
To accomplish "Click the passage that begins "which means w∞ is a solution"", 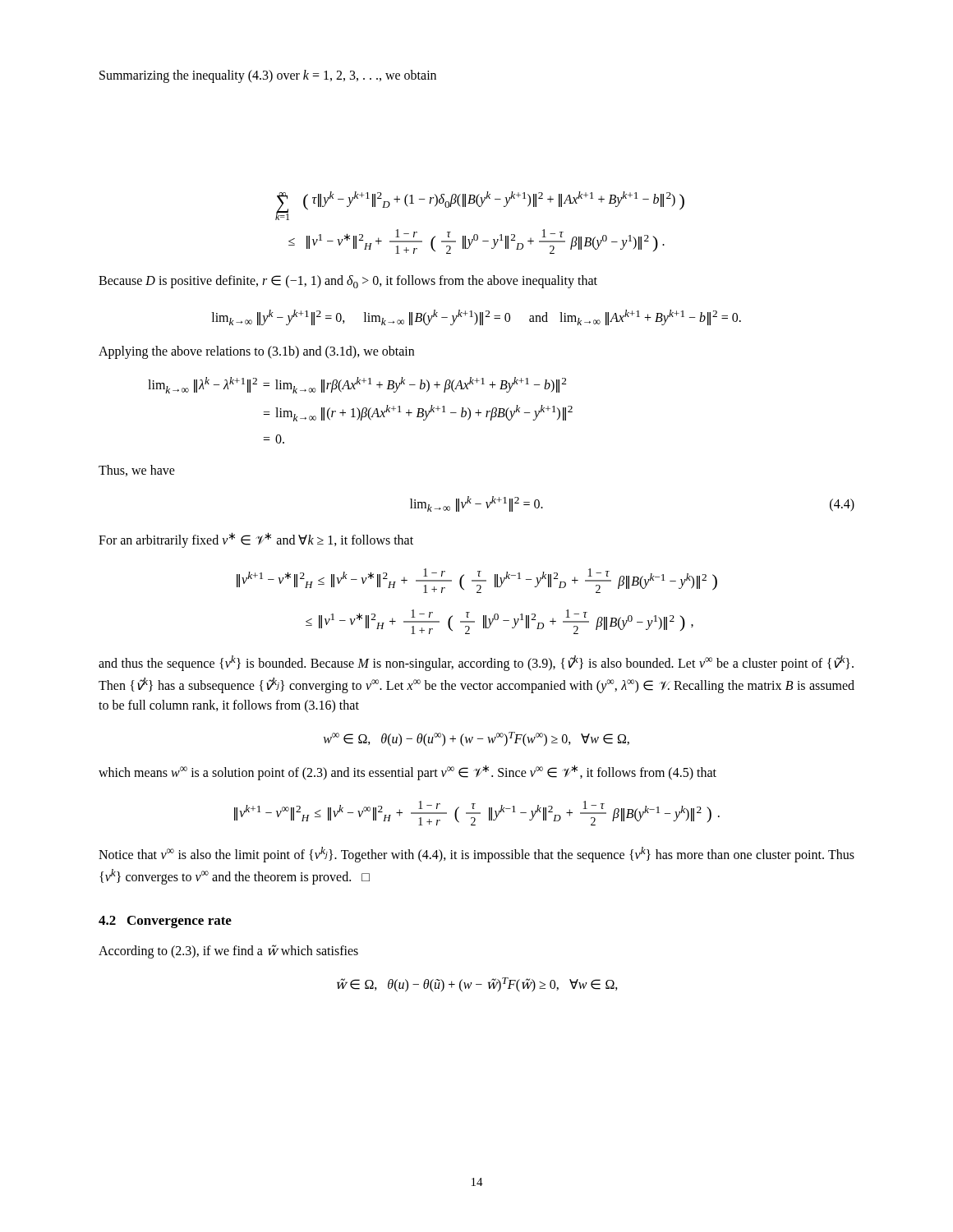I will click(x=476, y=772).
